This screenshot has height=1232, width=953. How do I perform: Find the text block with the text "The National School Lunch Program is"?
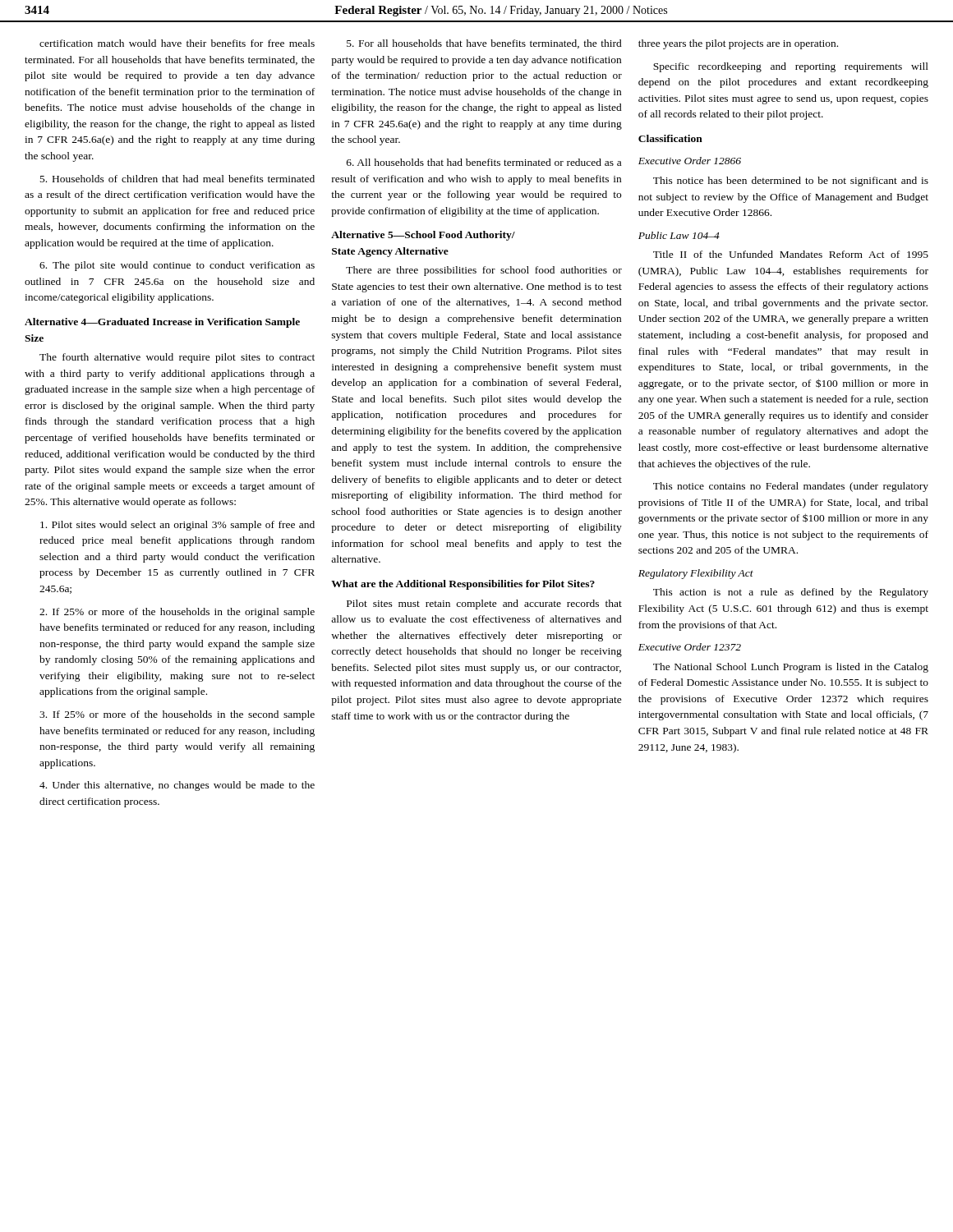[x=783, y=707]
